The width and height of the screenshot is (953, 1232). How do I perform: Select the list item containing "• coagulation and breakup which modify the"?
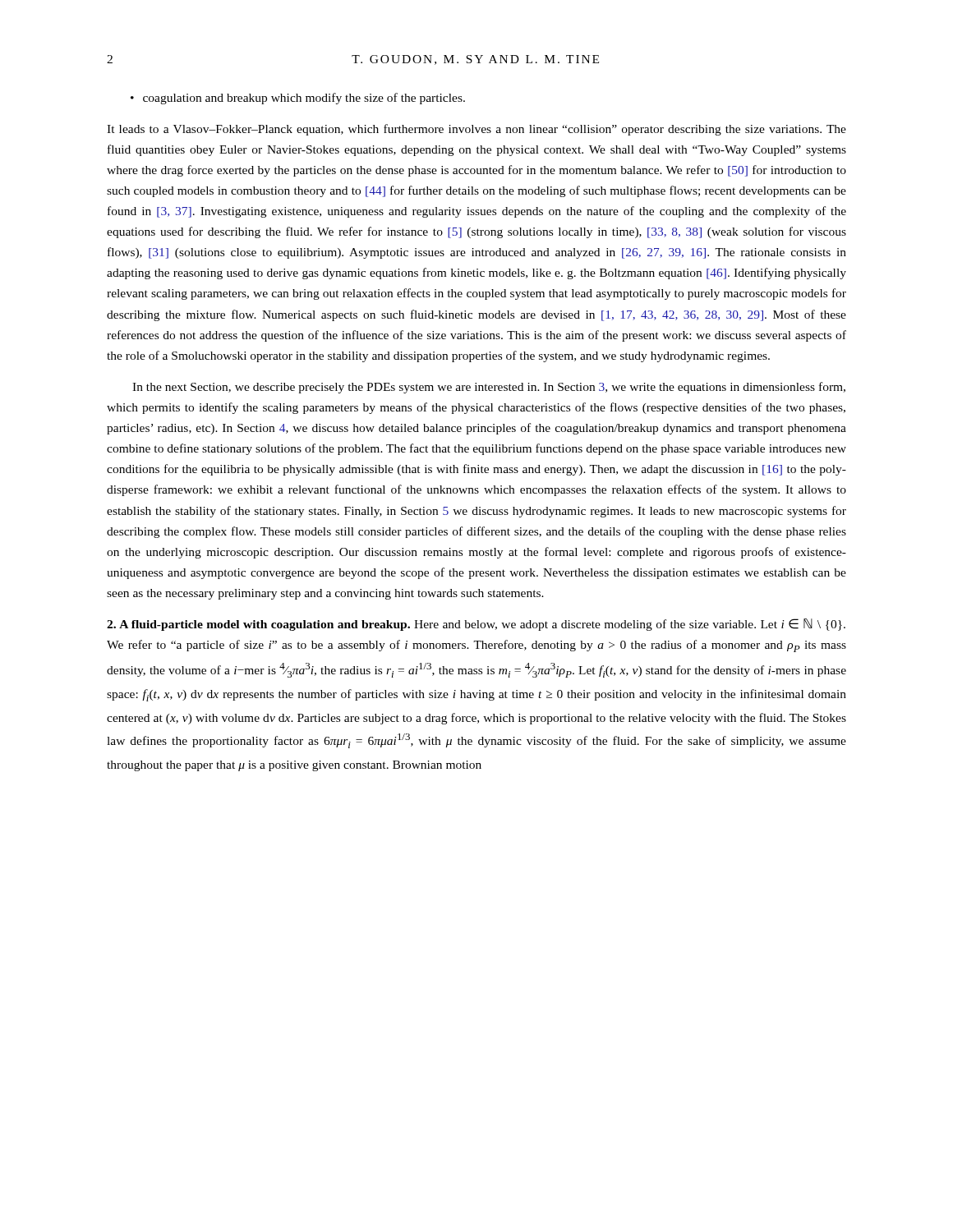click(x=298, y=98)
